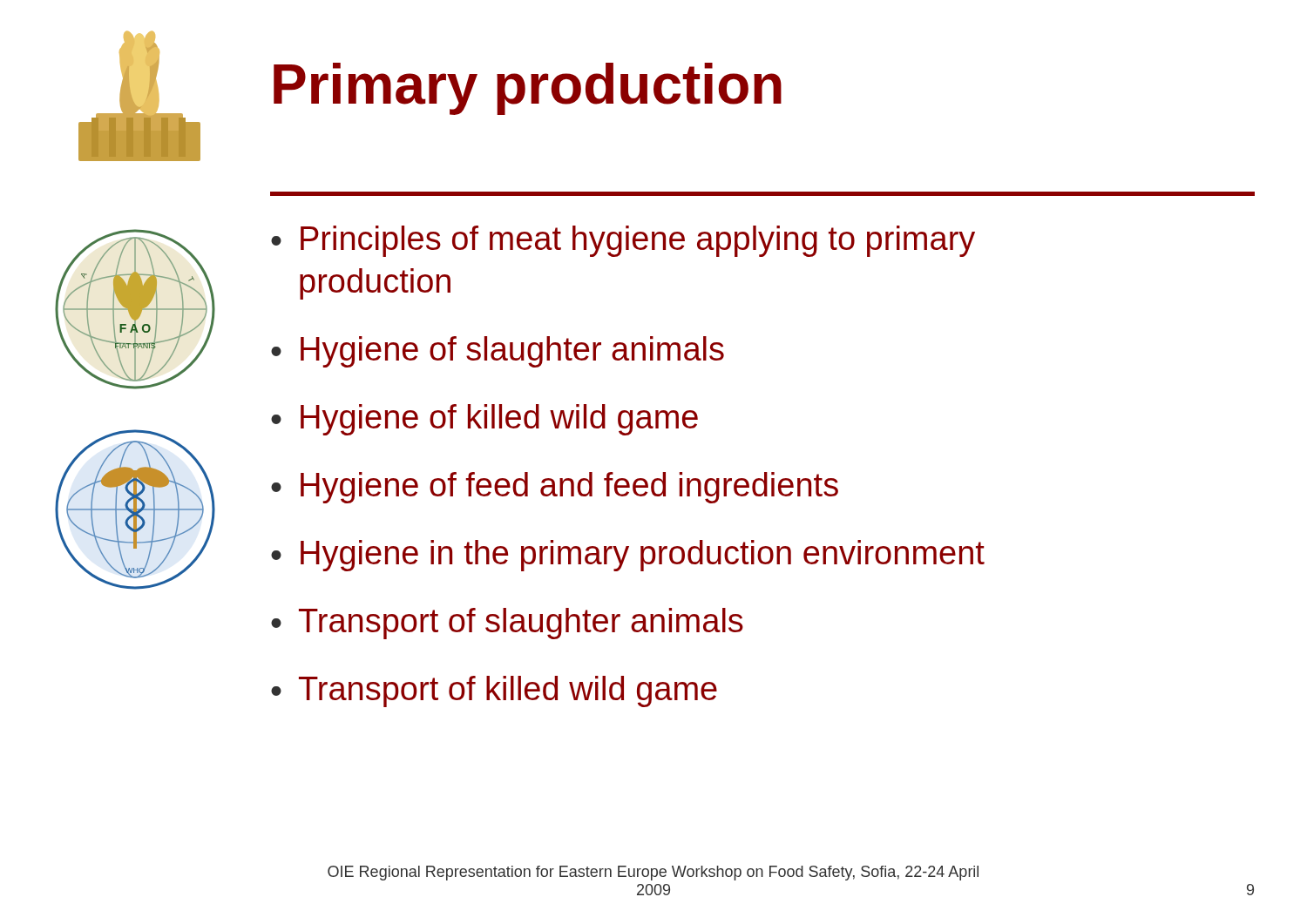Viewport: 1307px width, 924px height.
Task: Locate the list item with the text "• Principles of"
Action: tap(623, 261)
